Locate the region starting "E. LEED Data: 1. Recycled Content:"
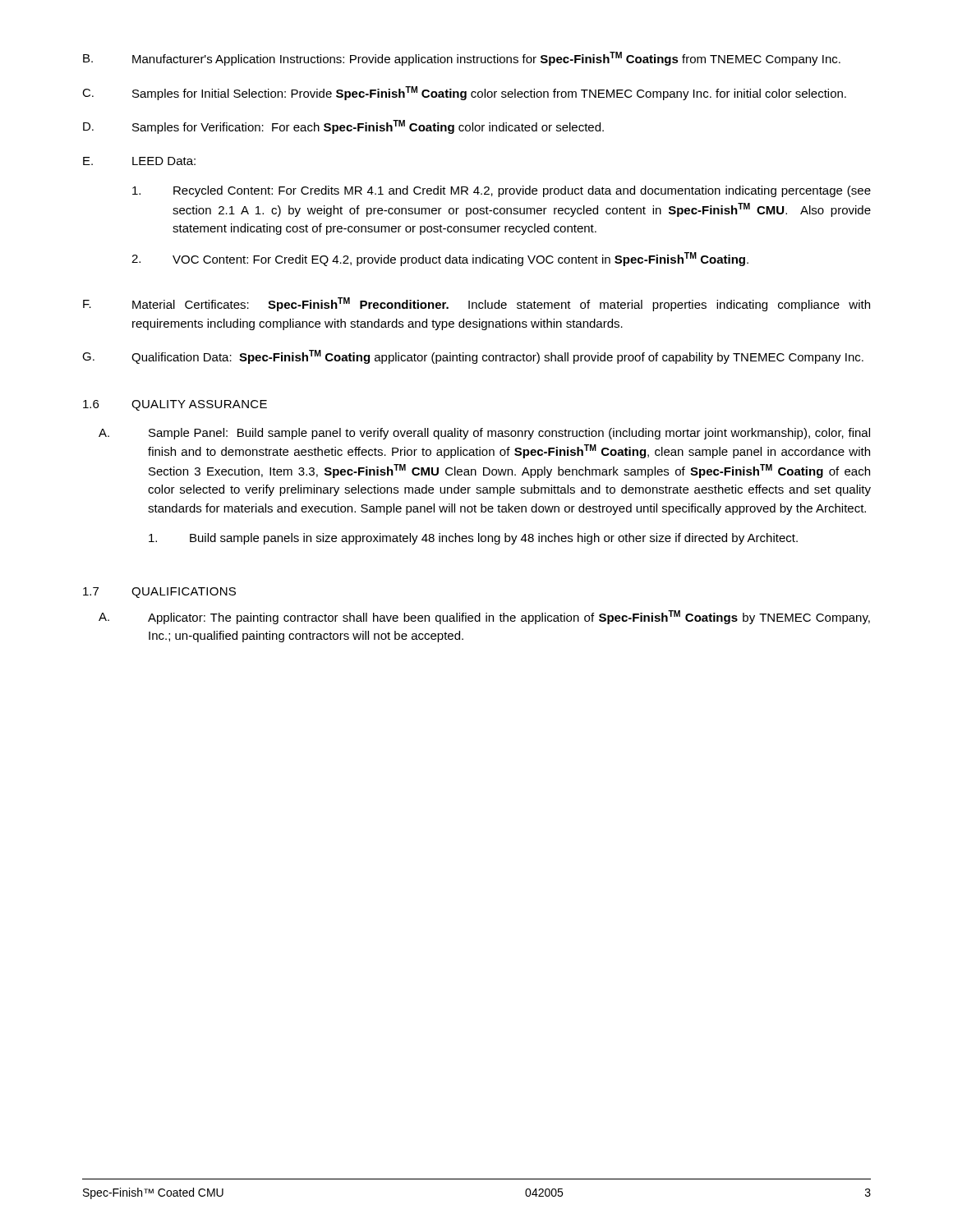This screenshot has height=1232, width=953. pos(476,216)
